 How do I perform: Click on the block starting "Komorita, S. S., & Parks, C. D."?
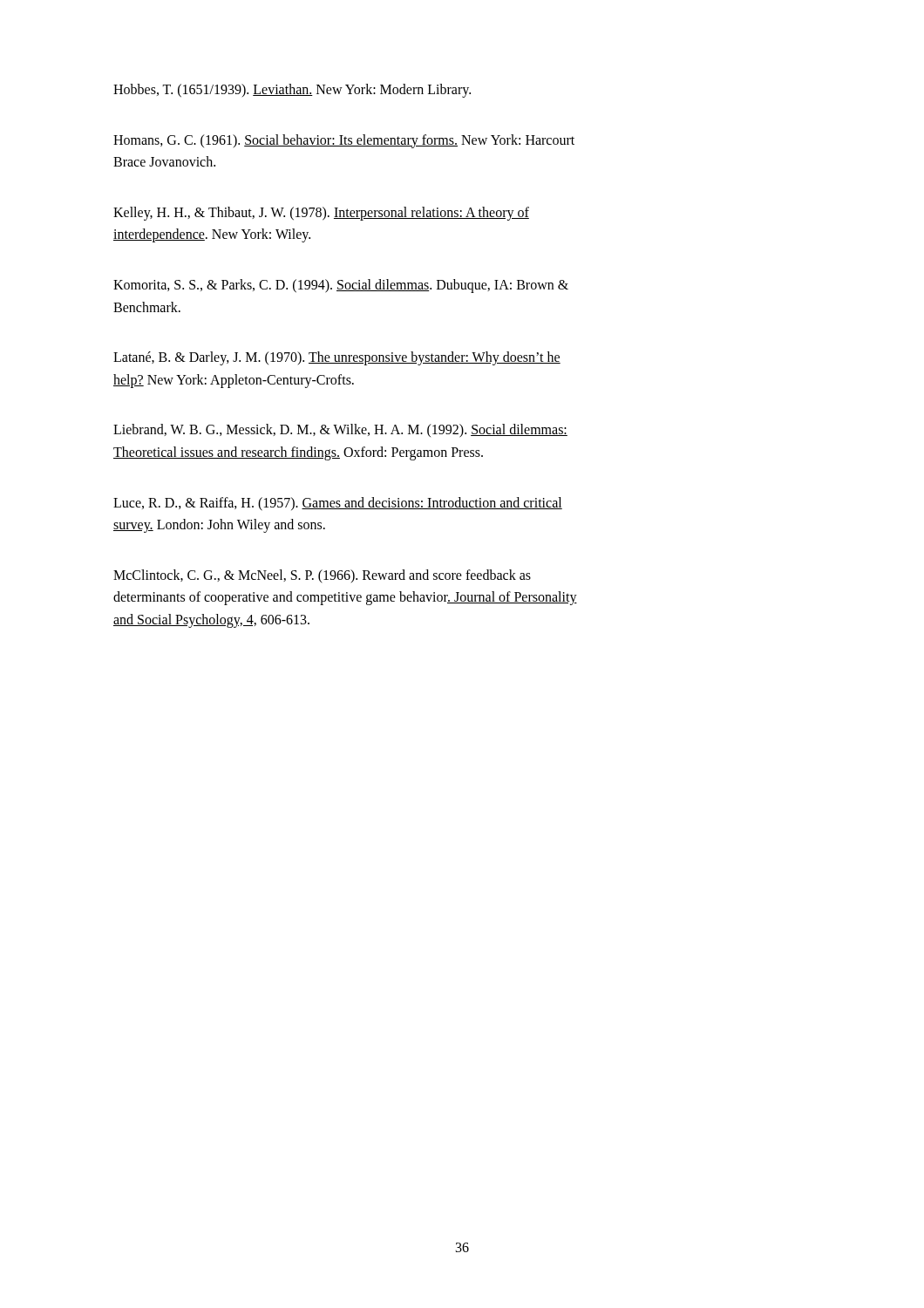pos(462,296)
